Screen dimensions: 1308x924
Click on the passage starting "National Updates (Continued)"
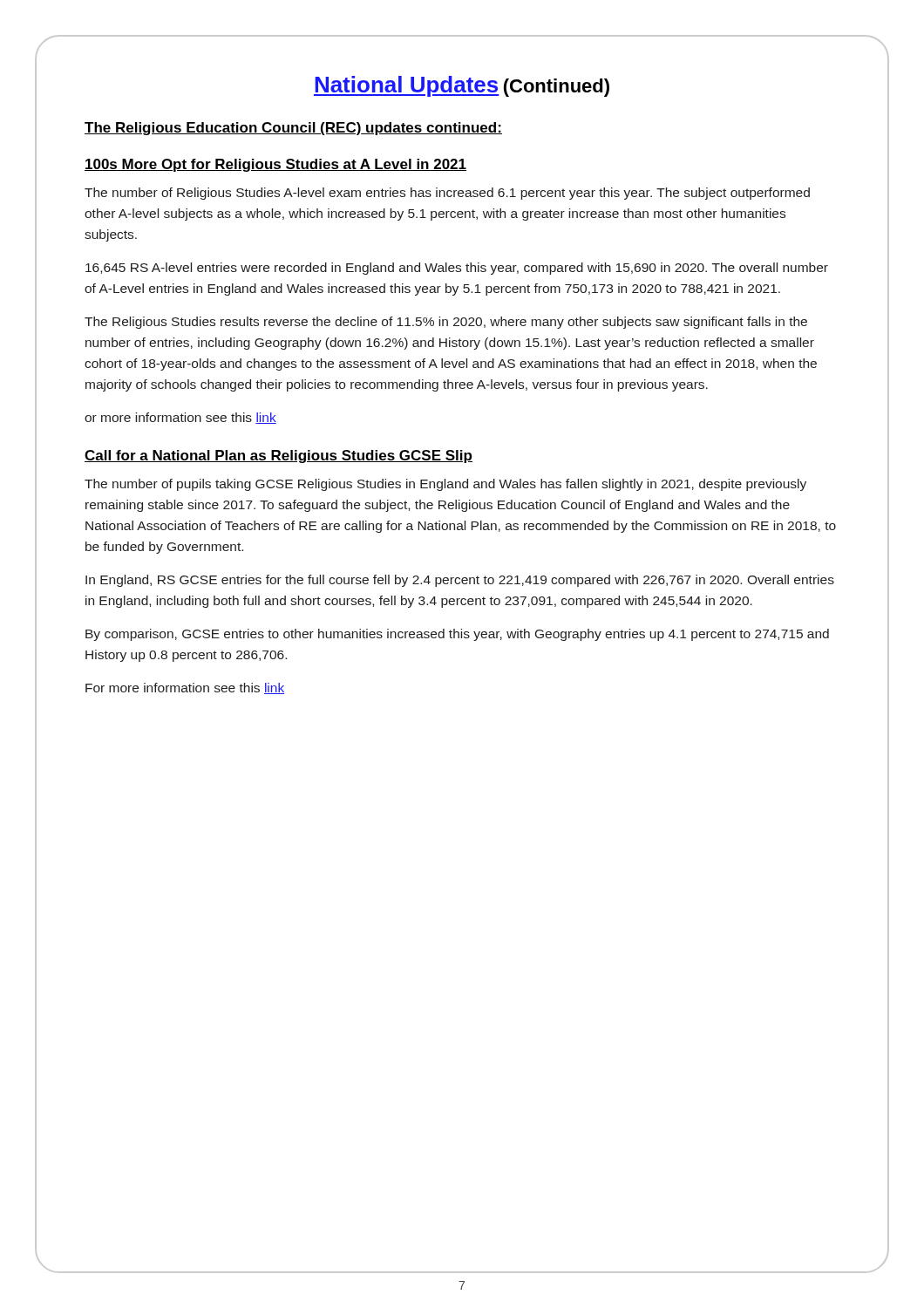[x=462, y=85]
